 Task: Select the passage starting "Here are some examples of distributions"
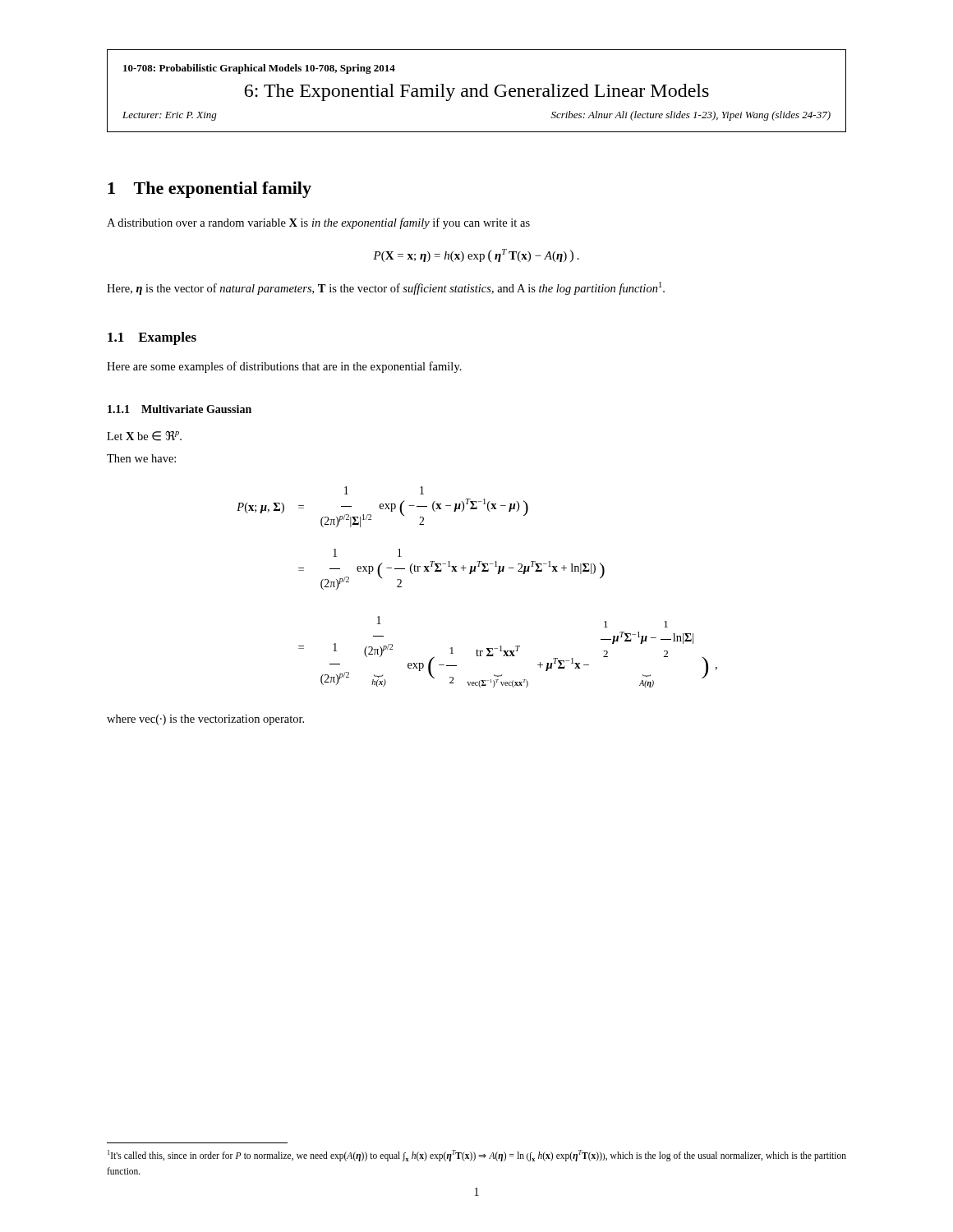[284, 366]
